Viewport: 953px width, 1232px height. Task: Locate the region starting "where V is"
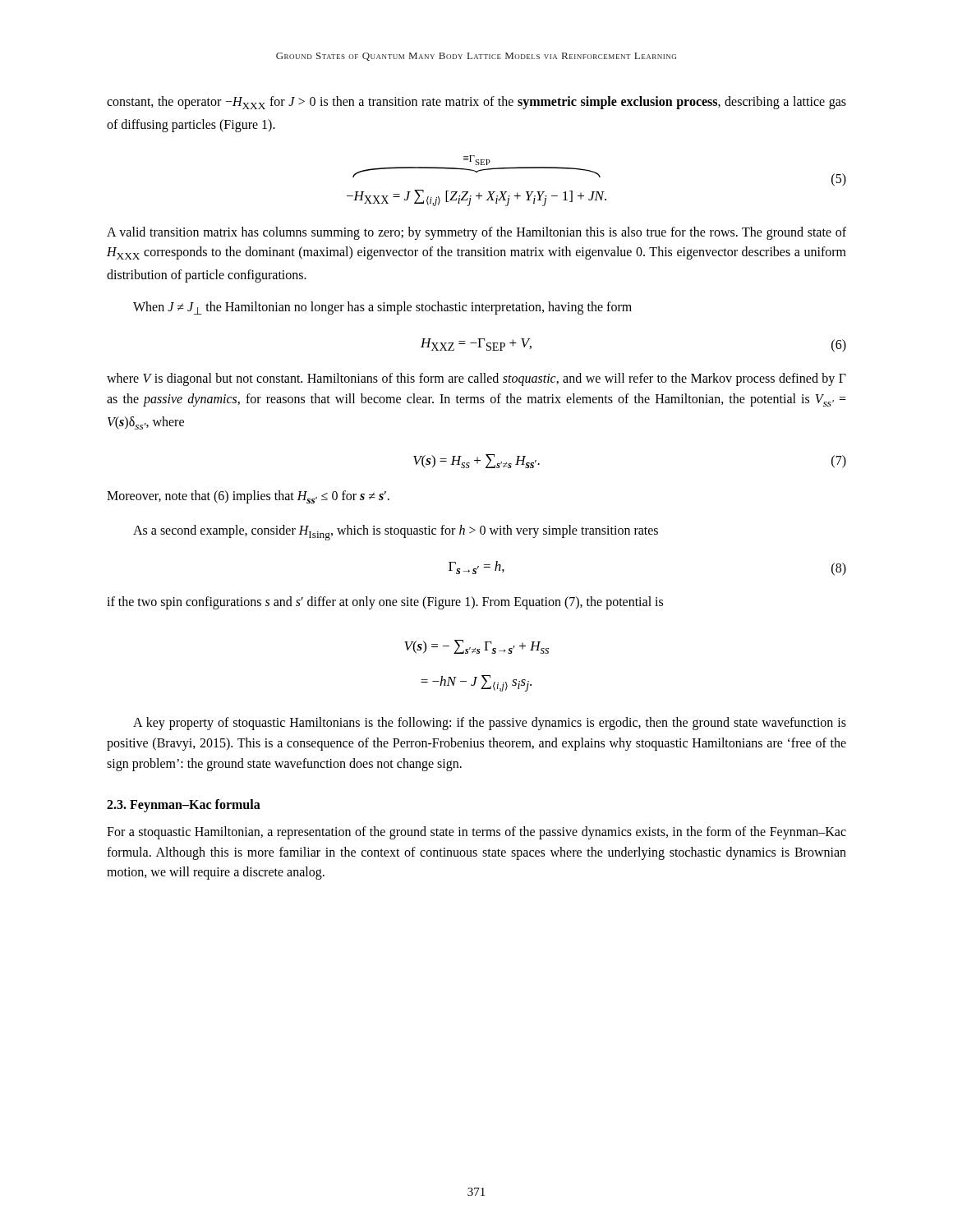(x=476, y=402)
